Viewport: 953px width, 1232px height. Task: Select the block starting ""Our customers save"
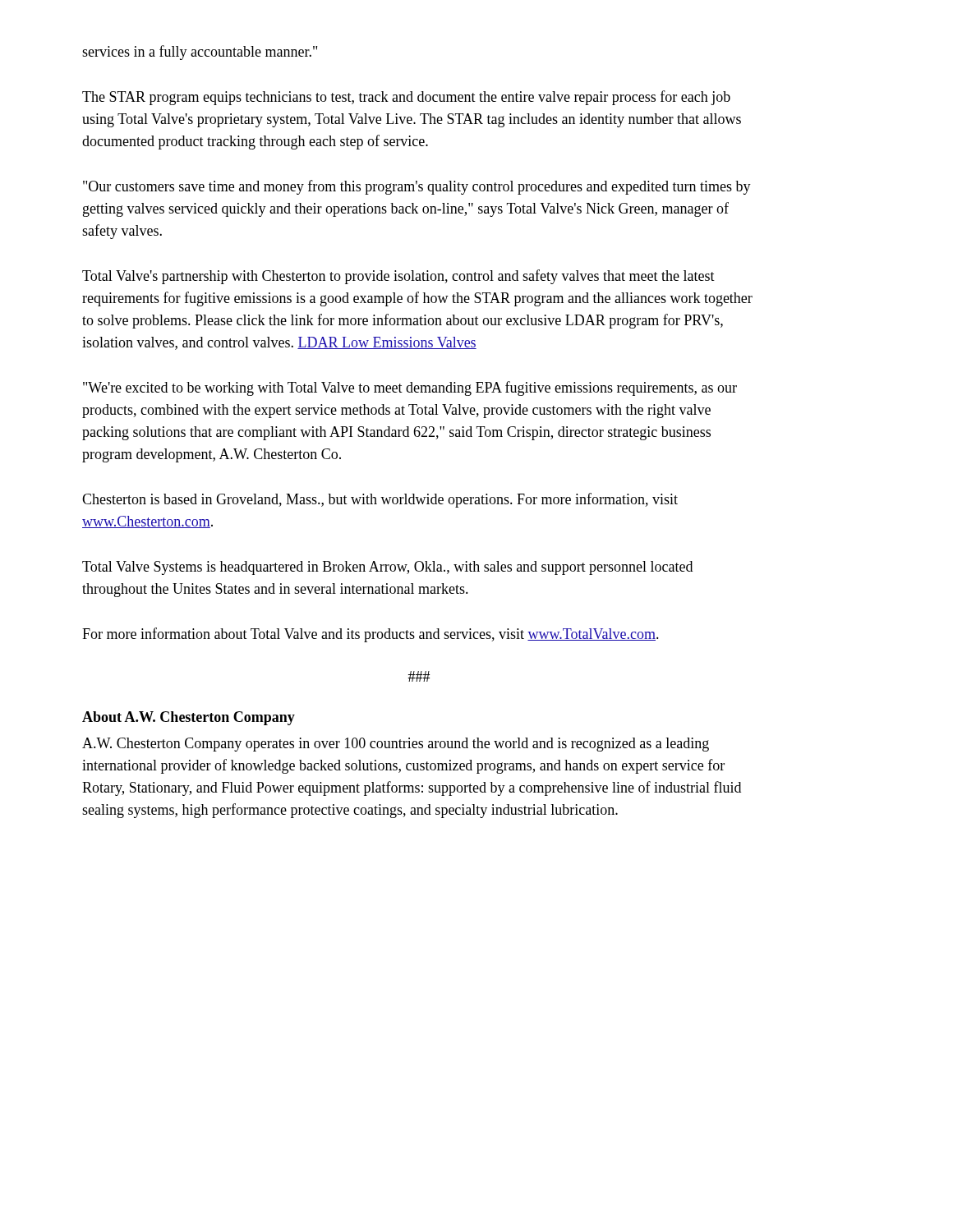click(416, 209)
